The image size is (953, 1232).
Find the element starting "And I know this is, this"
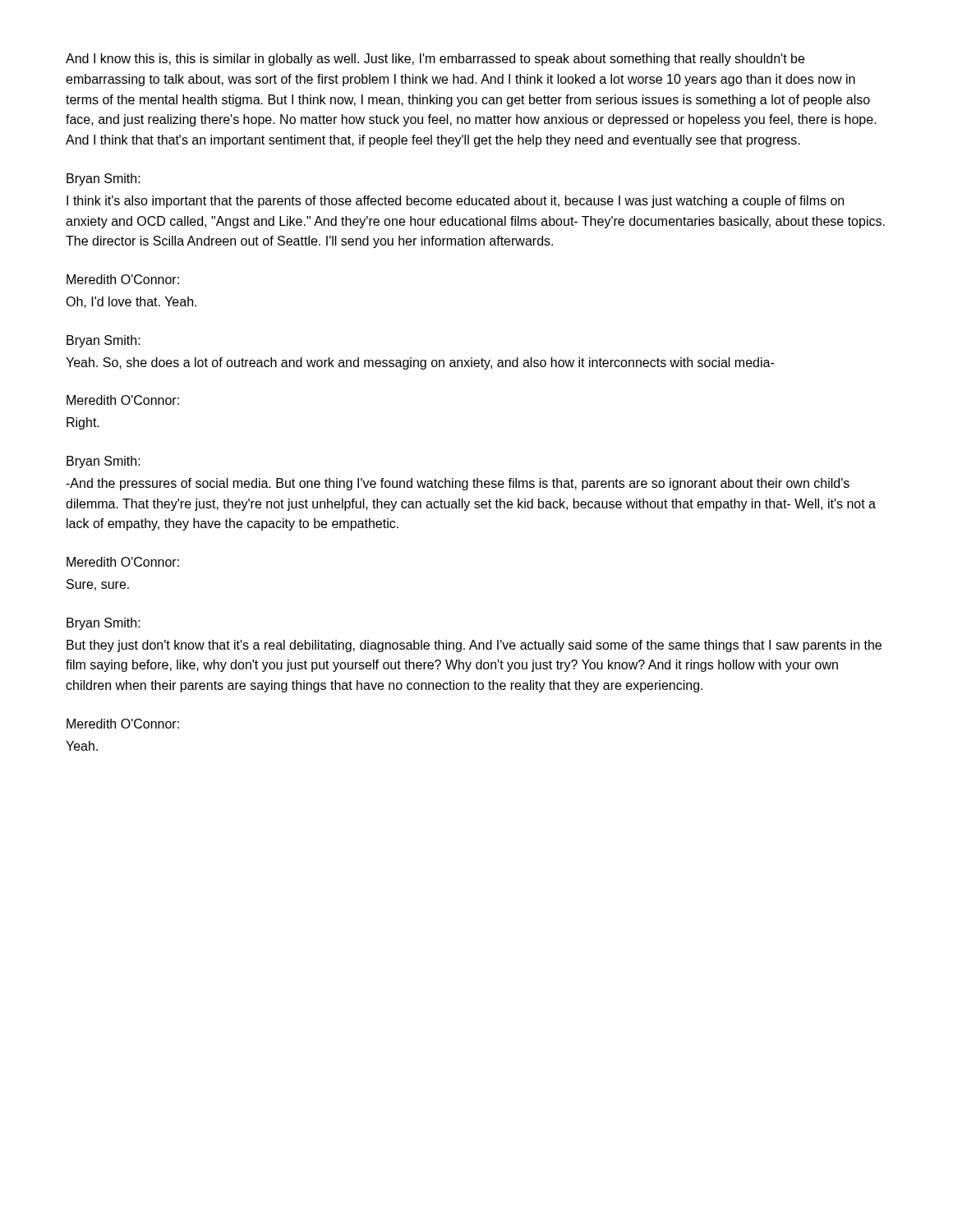tap(471, 99)
